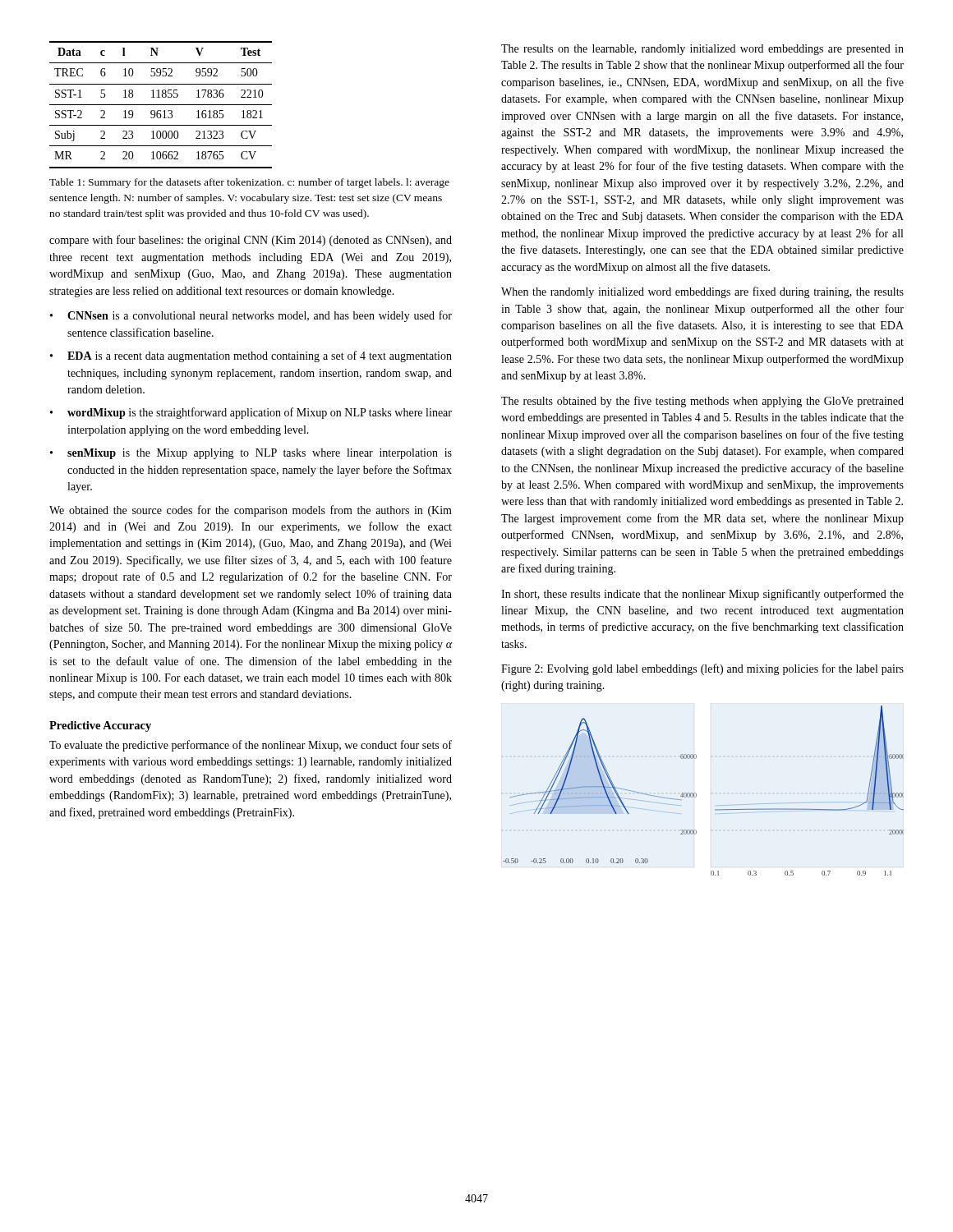The width and height of the screenshot is (953, 1232).
Task: Point to the text starting "• wordMixup is the straightforward application of"
Action: 251,422
